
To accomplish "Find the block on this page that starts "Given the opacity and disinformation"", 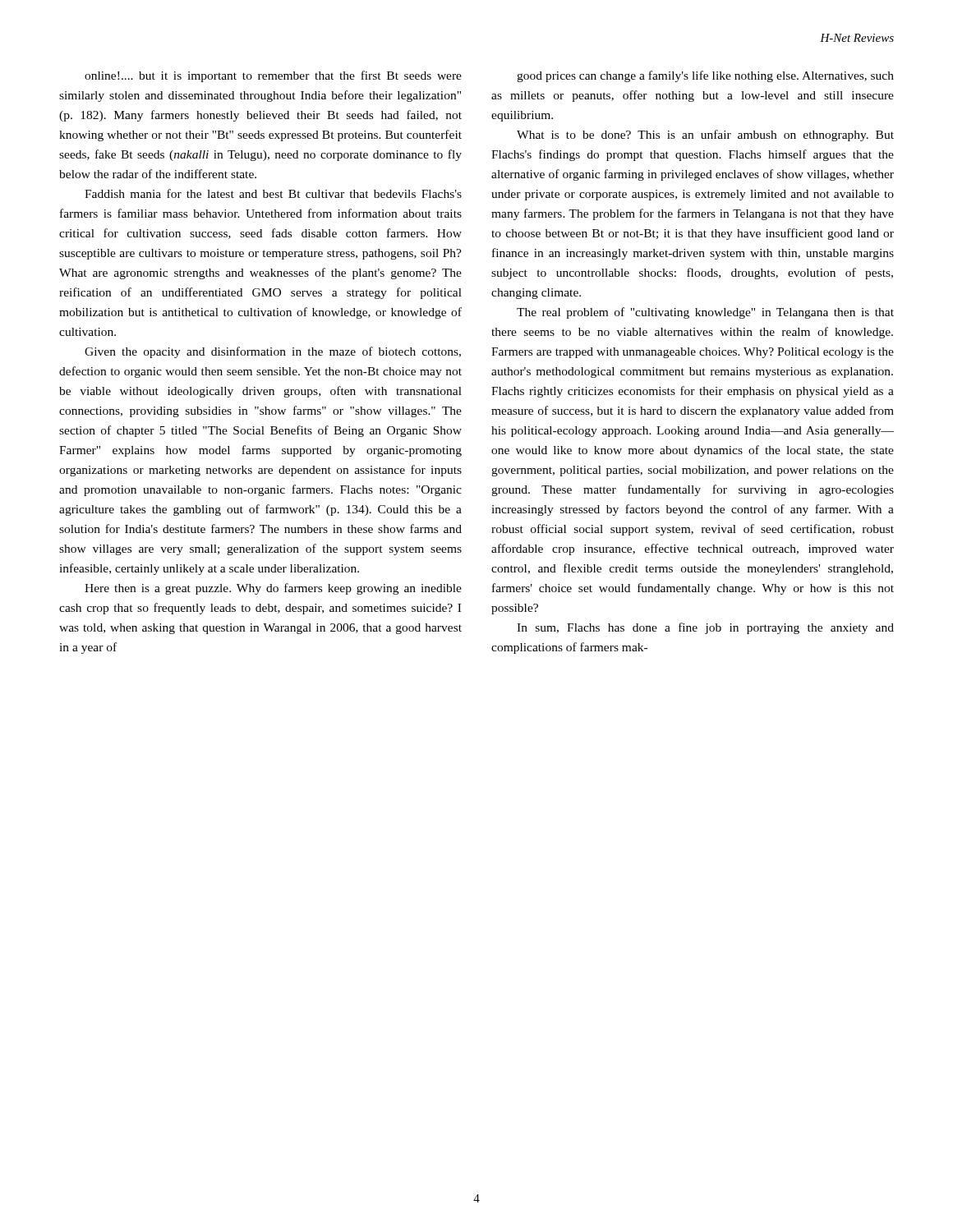I will click(260, 460).
